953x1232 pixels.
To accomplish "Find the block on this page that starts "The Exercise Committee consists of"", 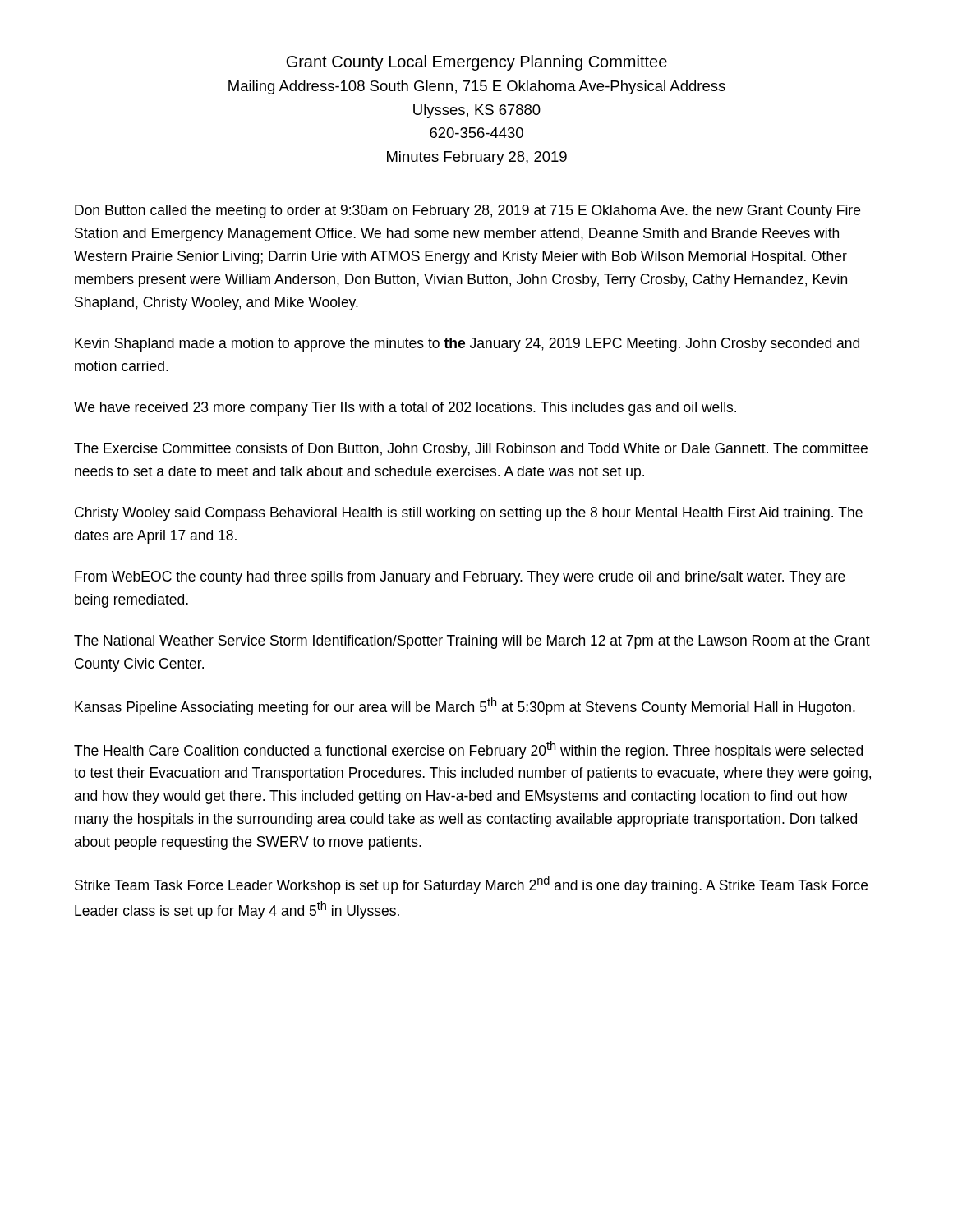I will point(471,460).
